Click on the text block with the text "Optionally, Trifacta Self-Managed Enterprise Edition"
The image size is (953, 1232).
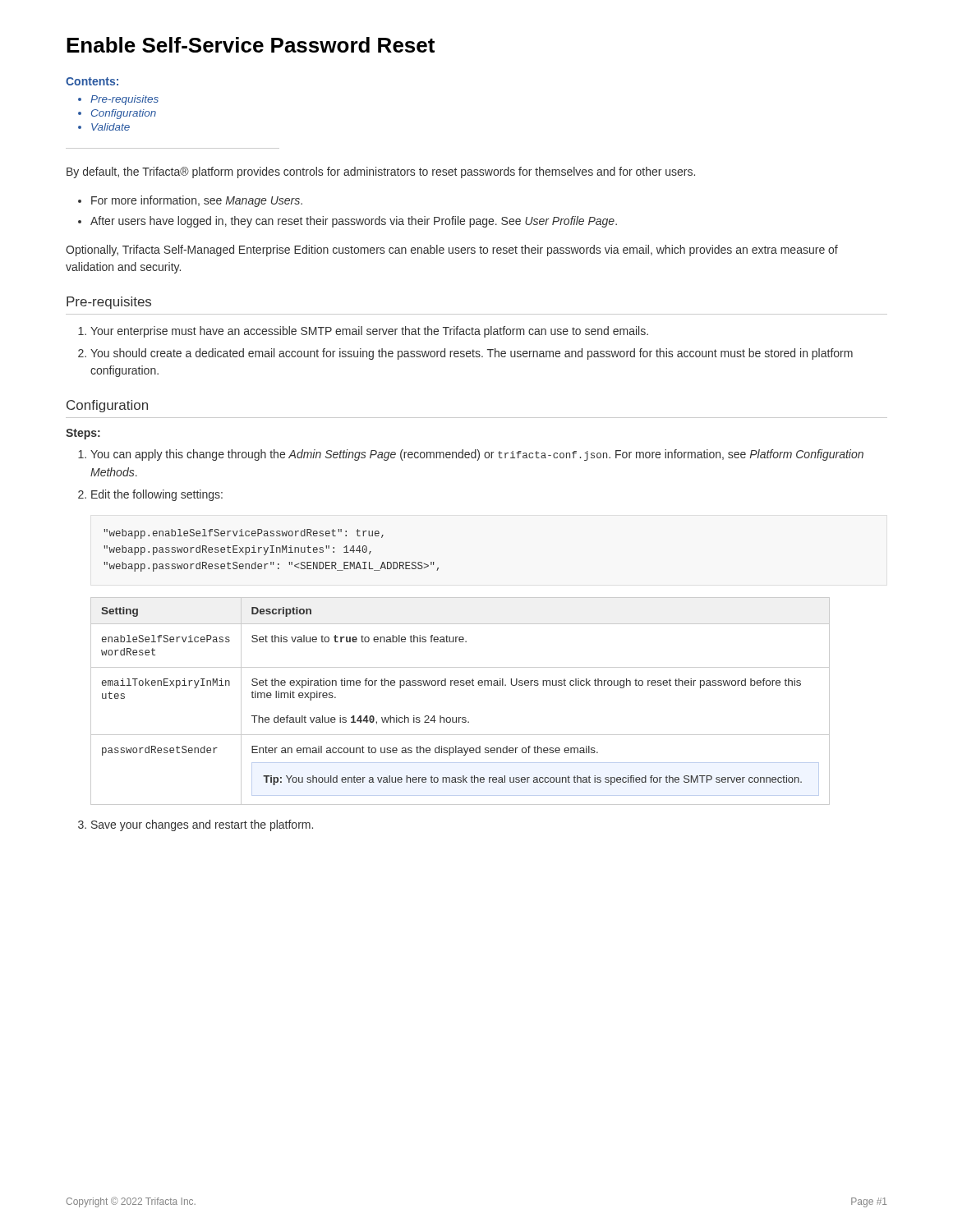476,259
